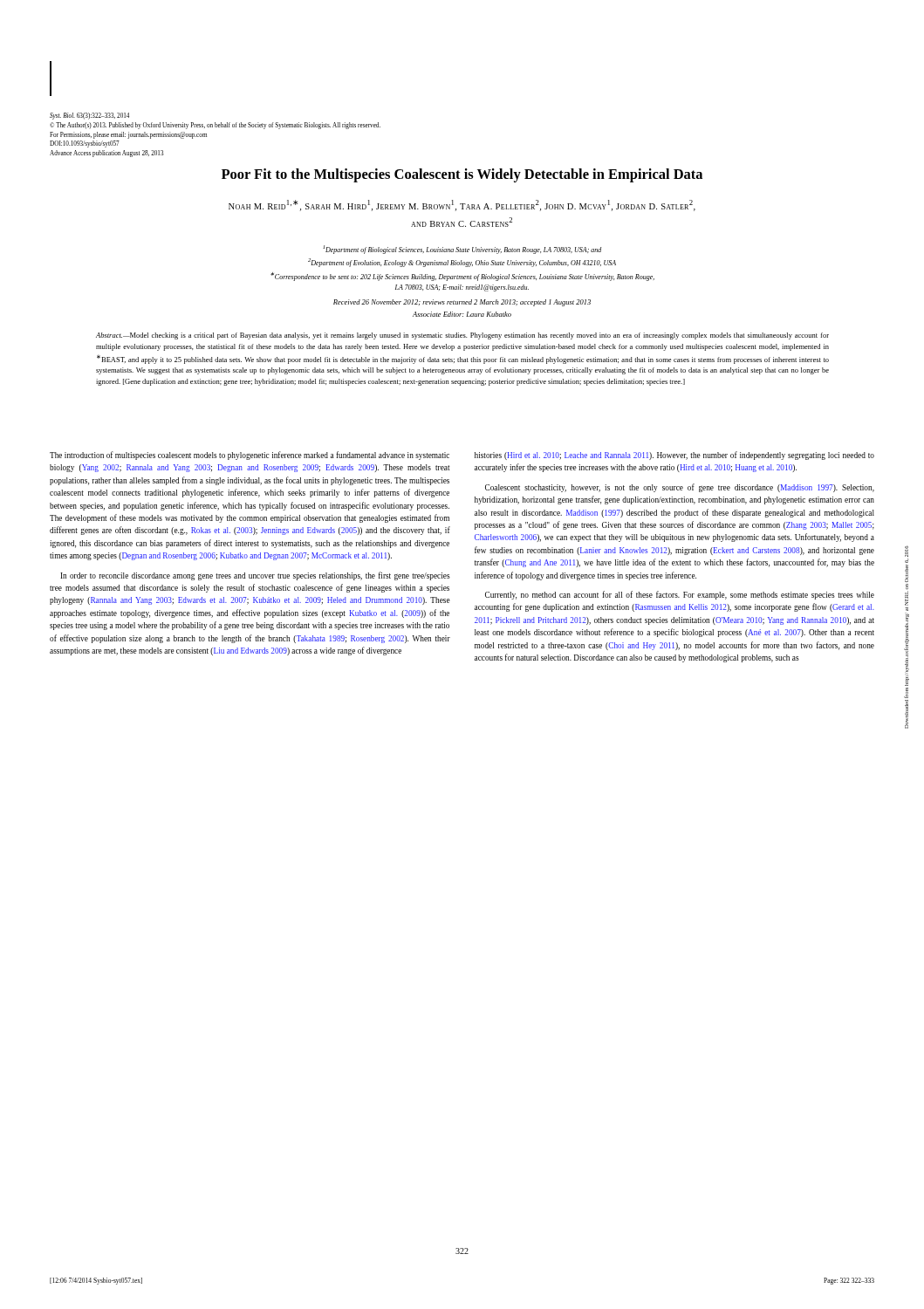
Task: Select the text block starting "Received 26 November"
Action: point(462,308)
